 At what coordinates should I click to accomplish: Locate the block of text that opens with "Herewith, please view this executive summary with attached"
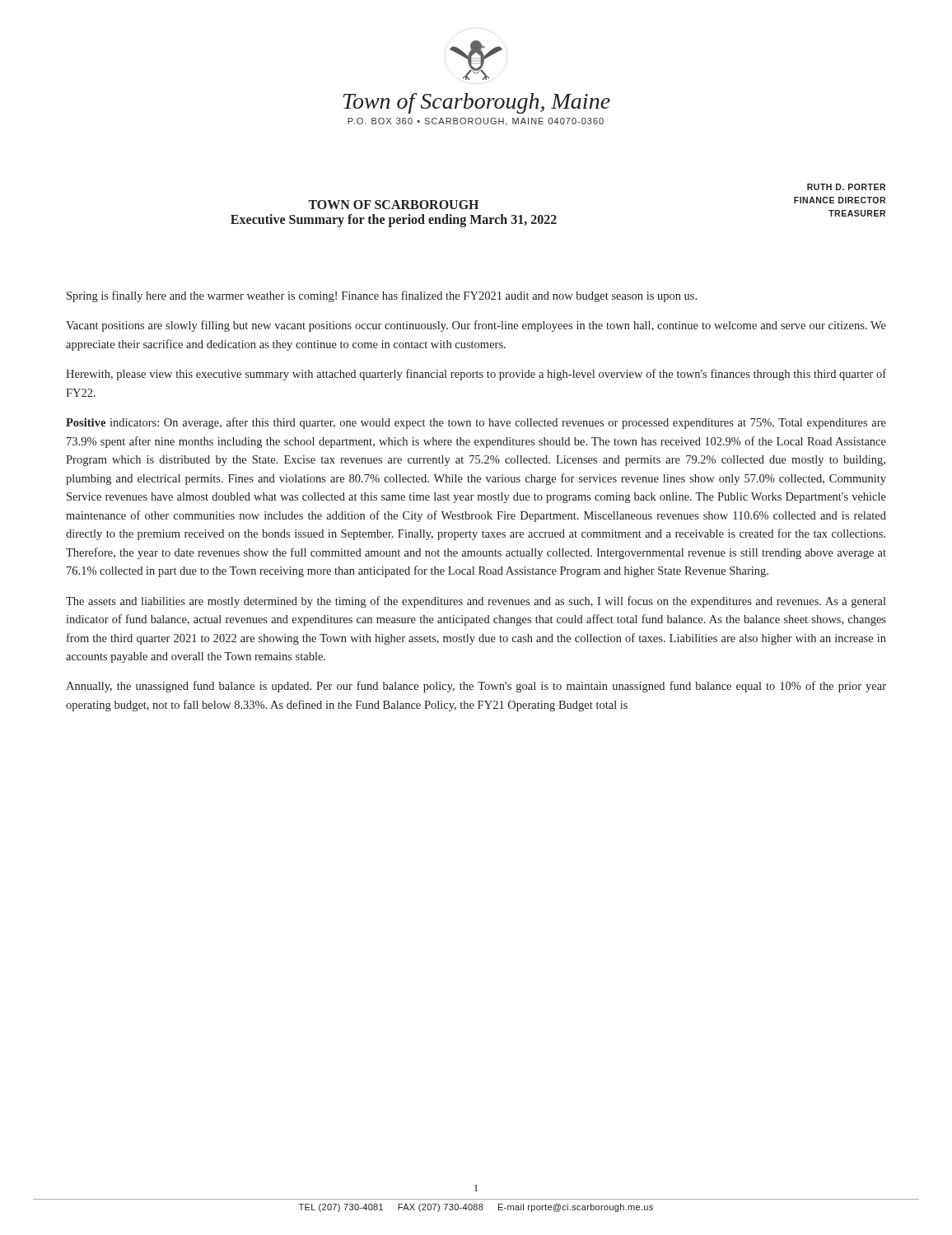(476, 384)
